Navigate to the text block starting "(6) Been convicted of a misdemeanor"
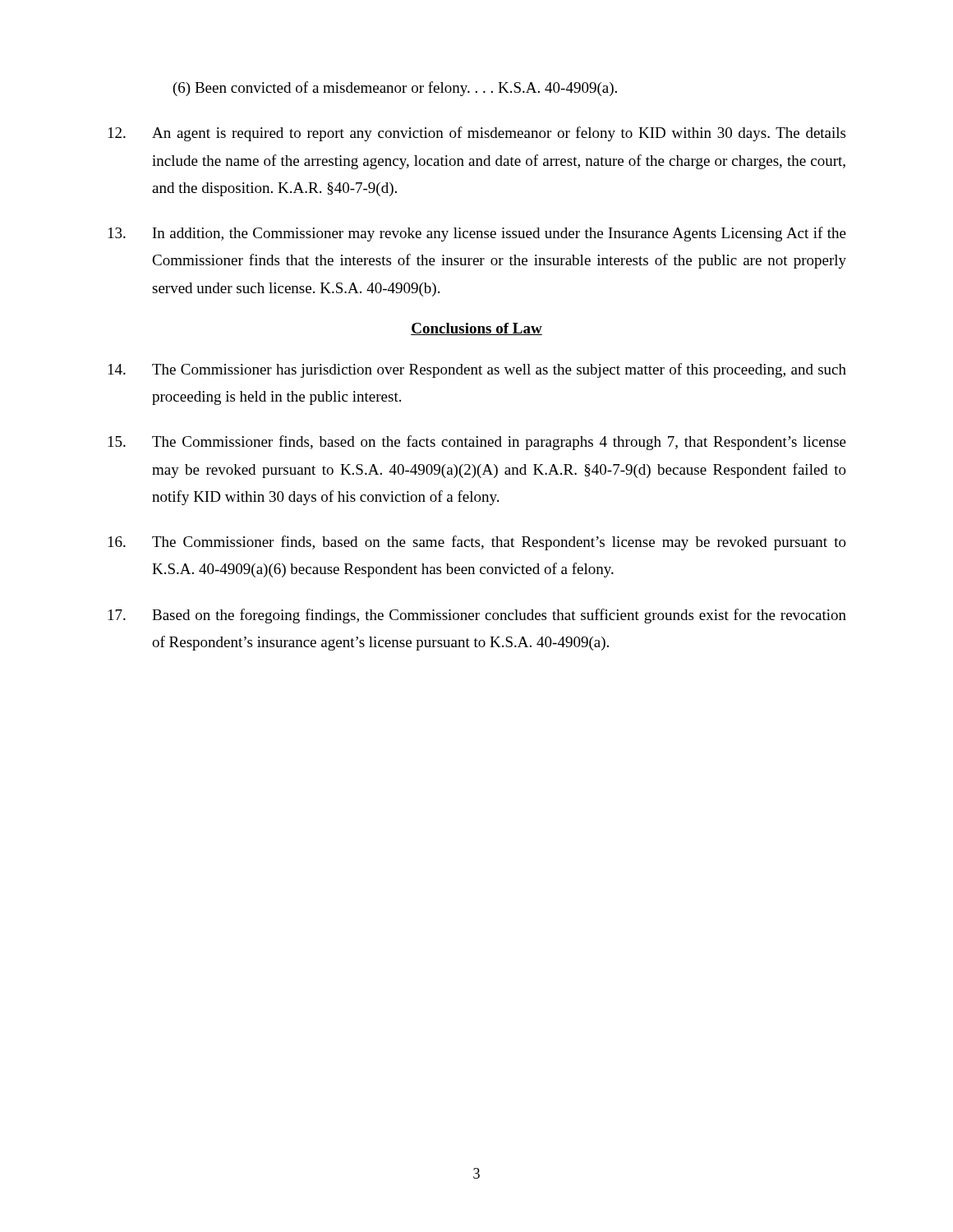The width and height of the screenshot is (953, 1232). pos(395,87)
